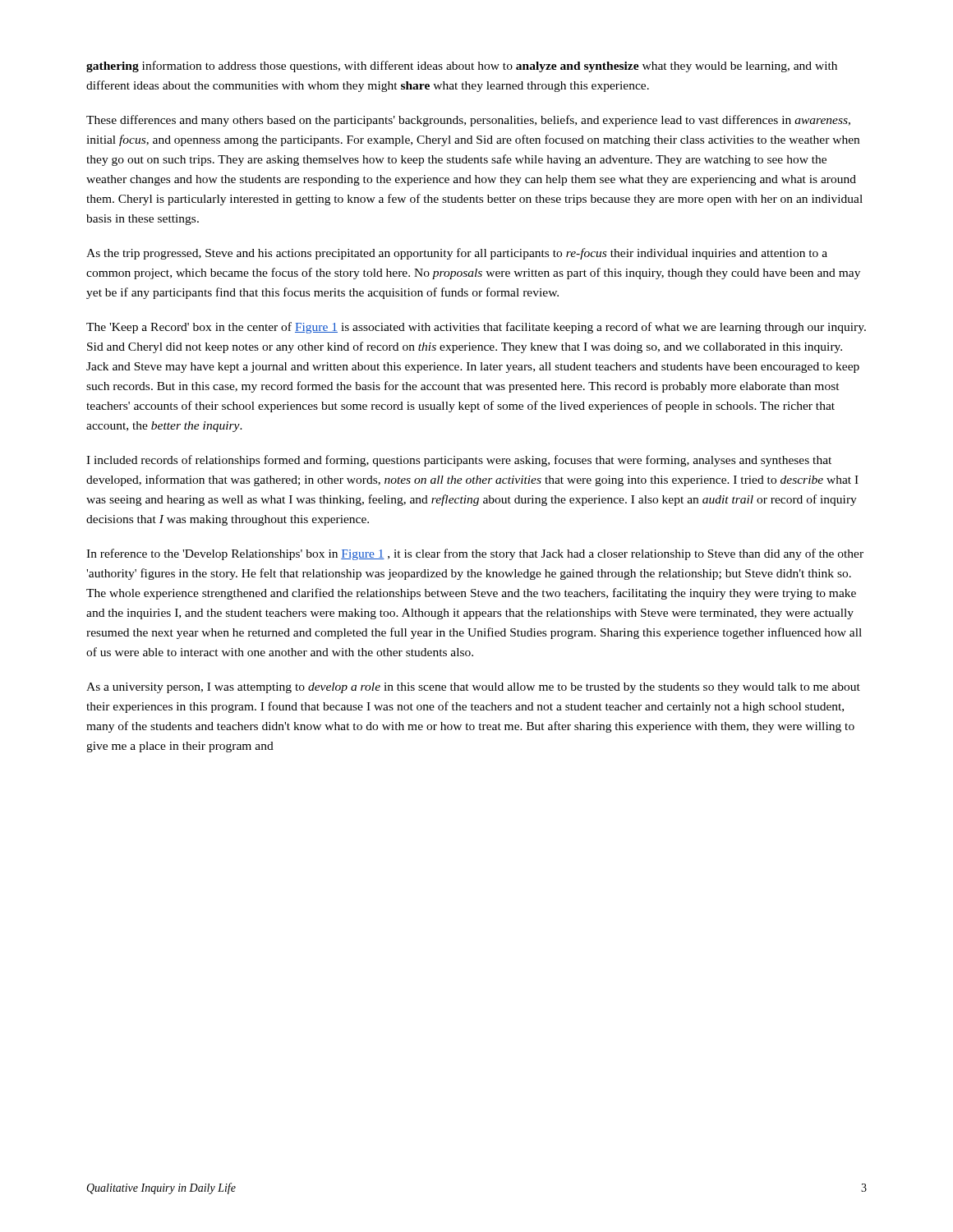Click on the text block with the text "As a university person, I"

tap(473, 716)
